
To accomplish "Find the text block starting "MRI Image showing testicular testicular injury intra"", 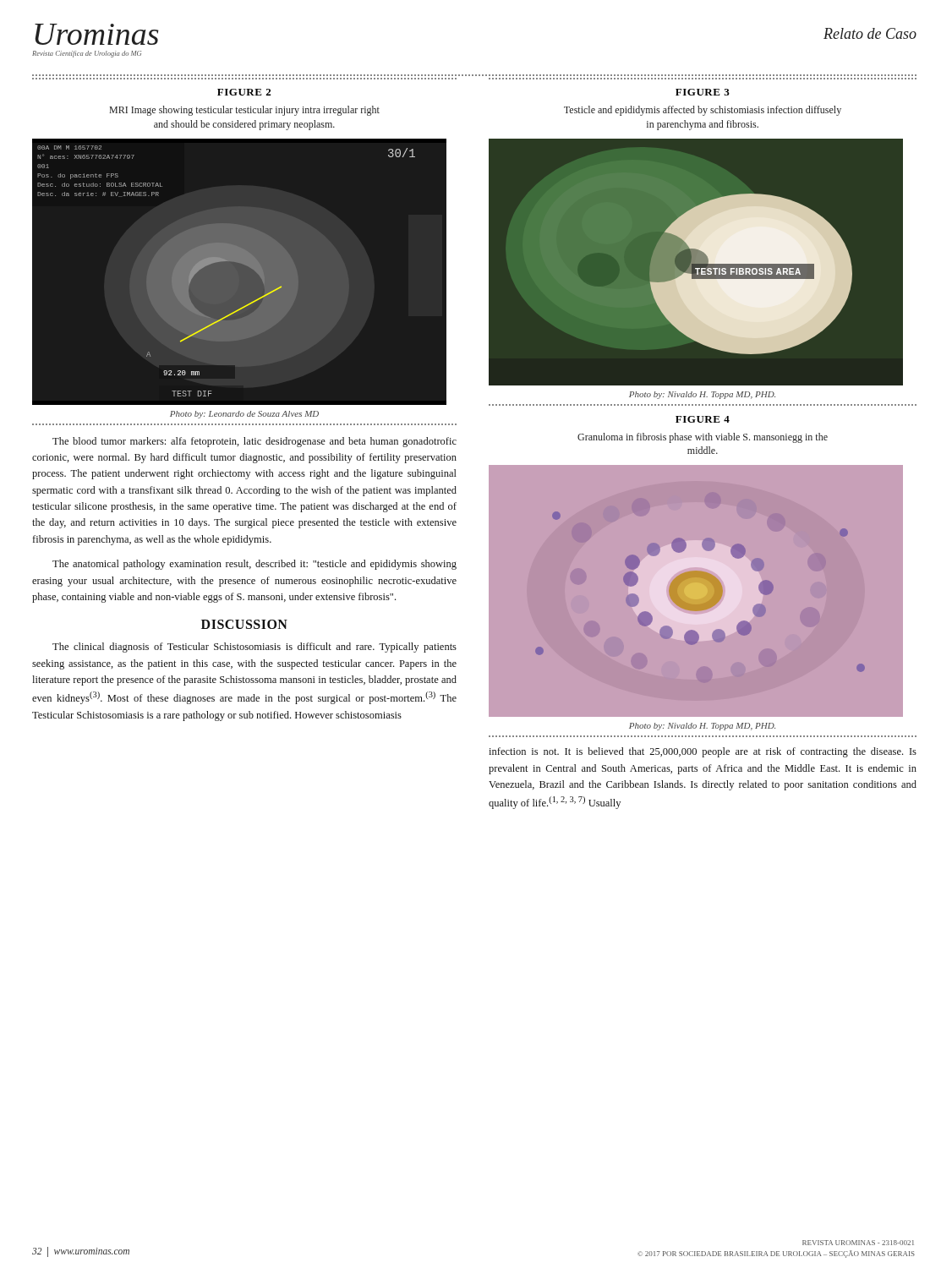I will click(x=244, y=117).
